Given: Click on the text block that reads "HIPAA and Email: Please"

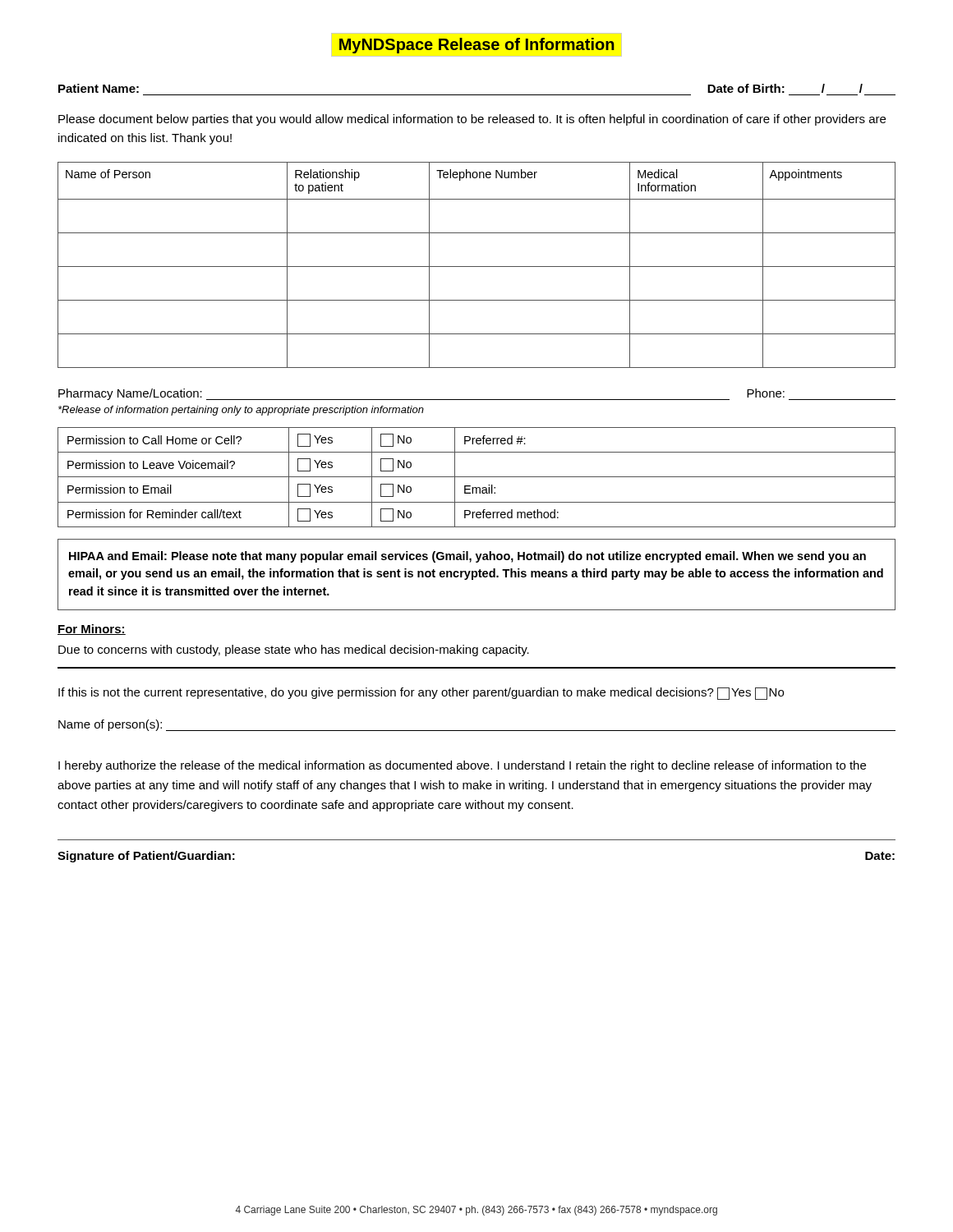Looking at the screenshot, I should click(x=476, y=574).
